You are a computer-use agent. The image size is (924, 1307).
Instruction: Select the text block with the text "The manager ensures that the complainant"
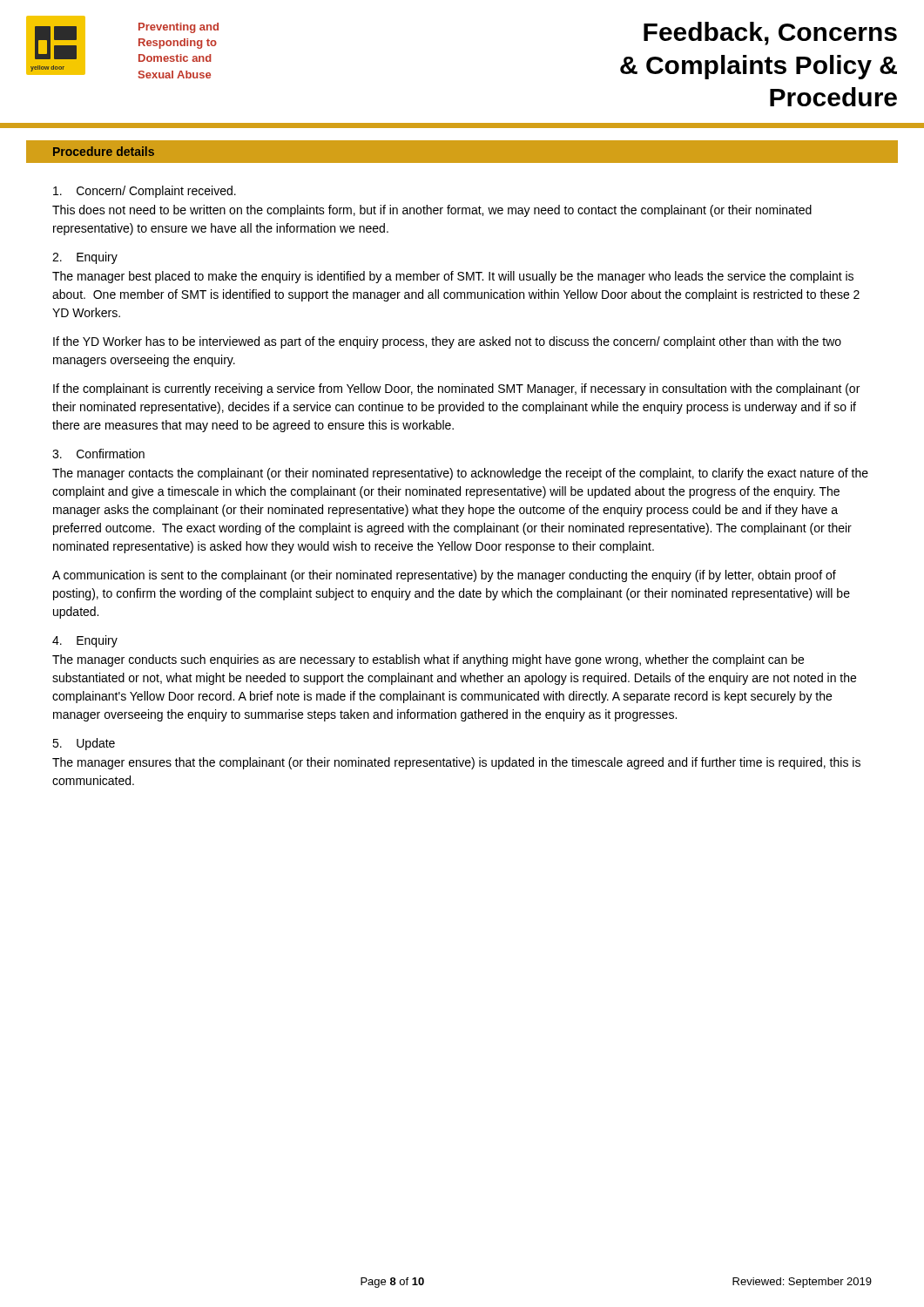(x=457, y=771)
